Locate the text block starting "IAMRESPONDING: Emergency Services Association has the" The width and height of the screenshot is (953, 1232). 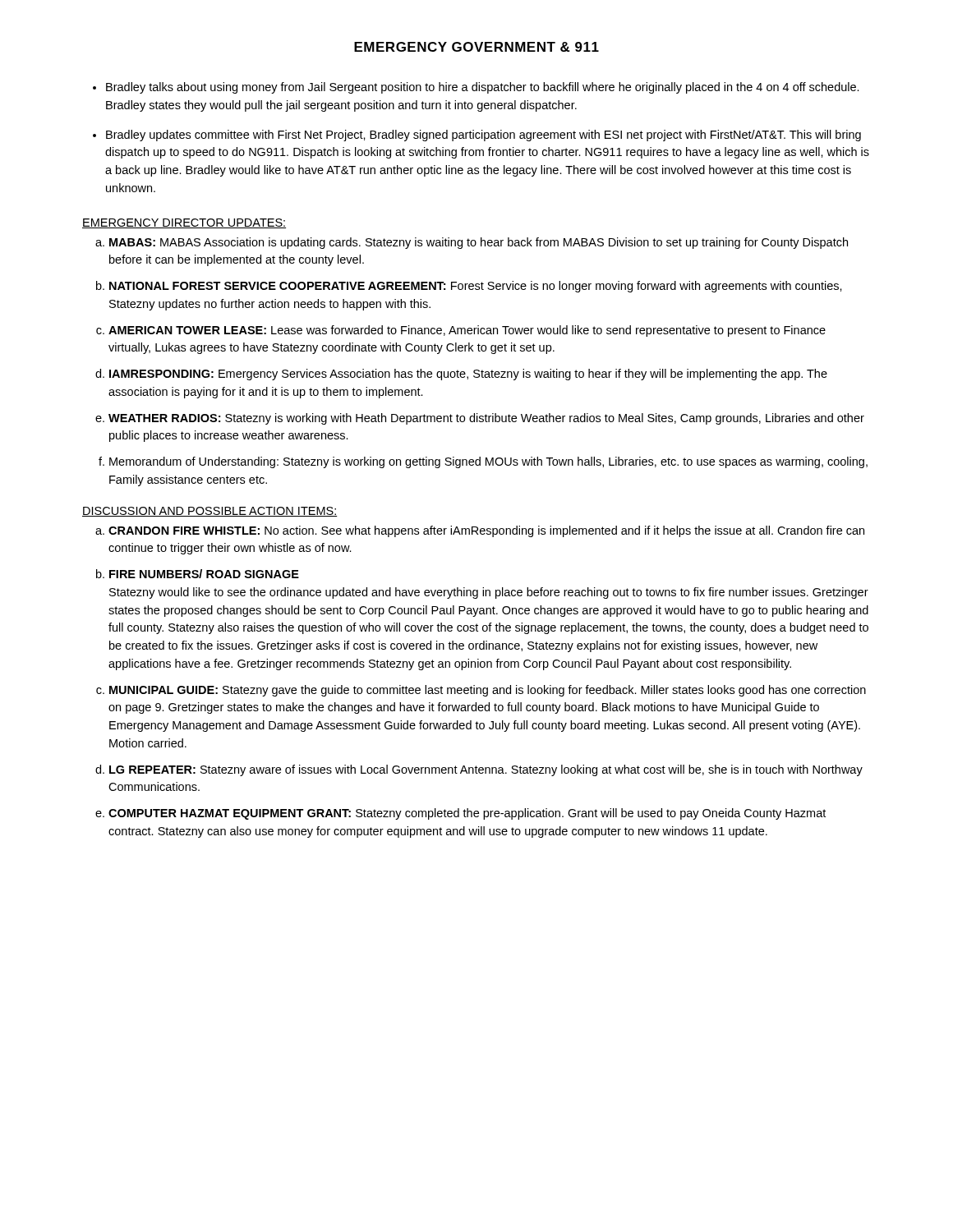[468, 383]
